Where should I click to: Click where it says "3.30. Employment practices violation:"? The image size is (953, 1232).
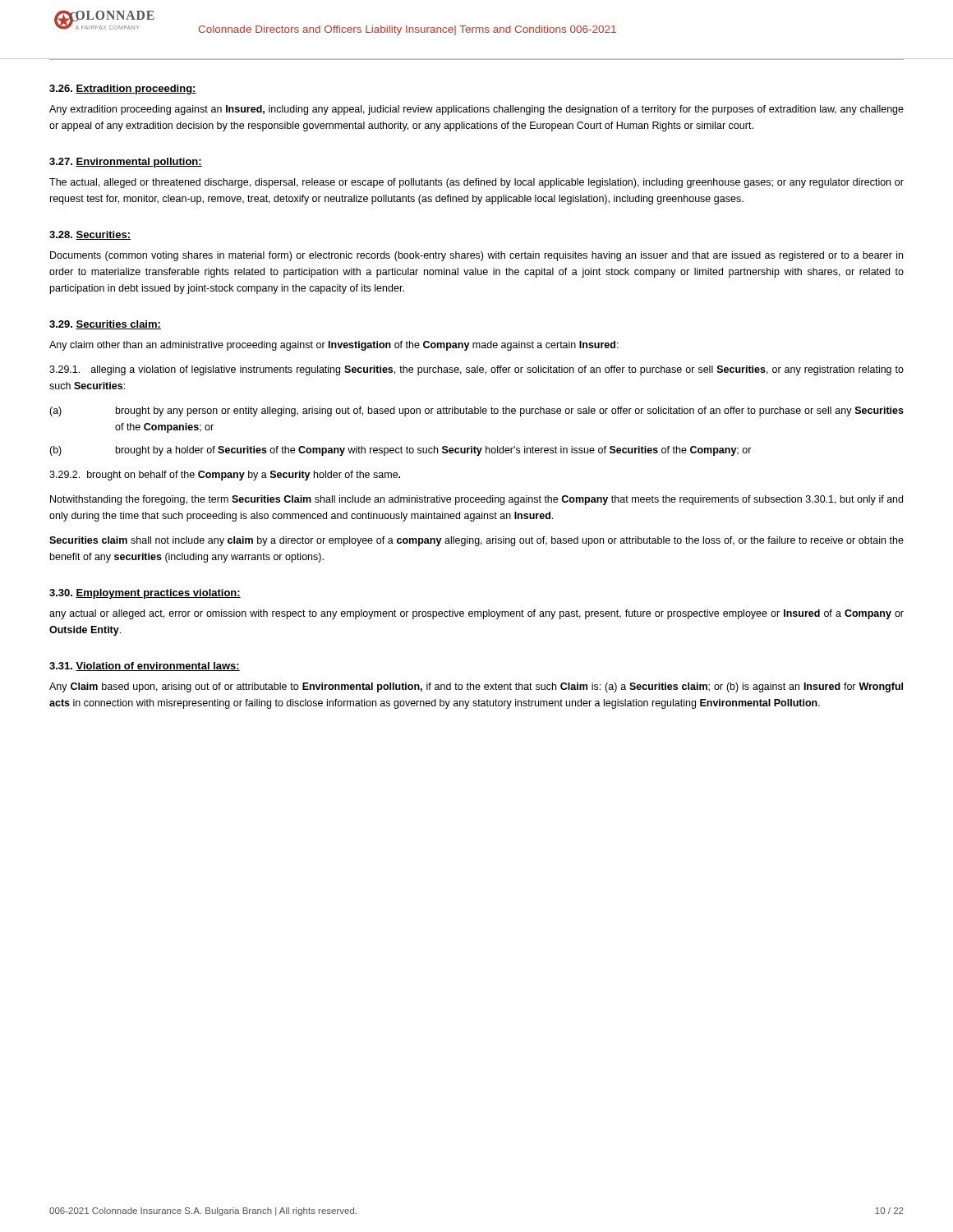145,593
